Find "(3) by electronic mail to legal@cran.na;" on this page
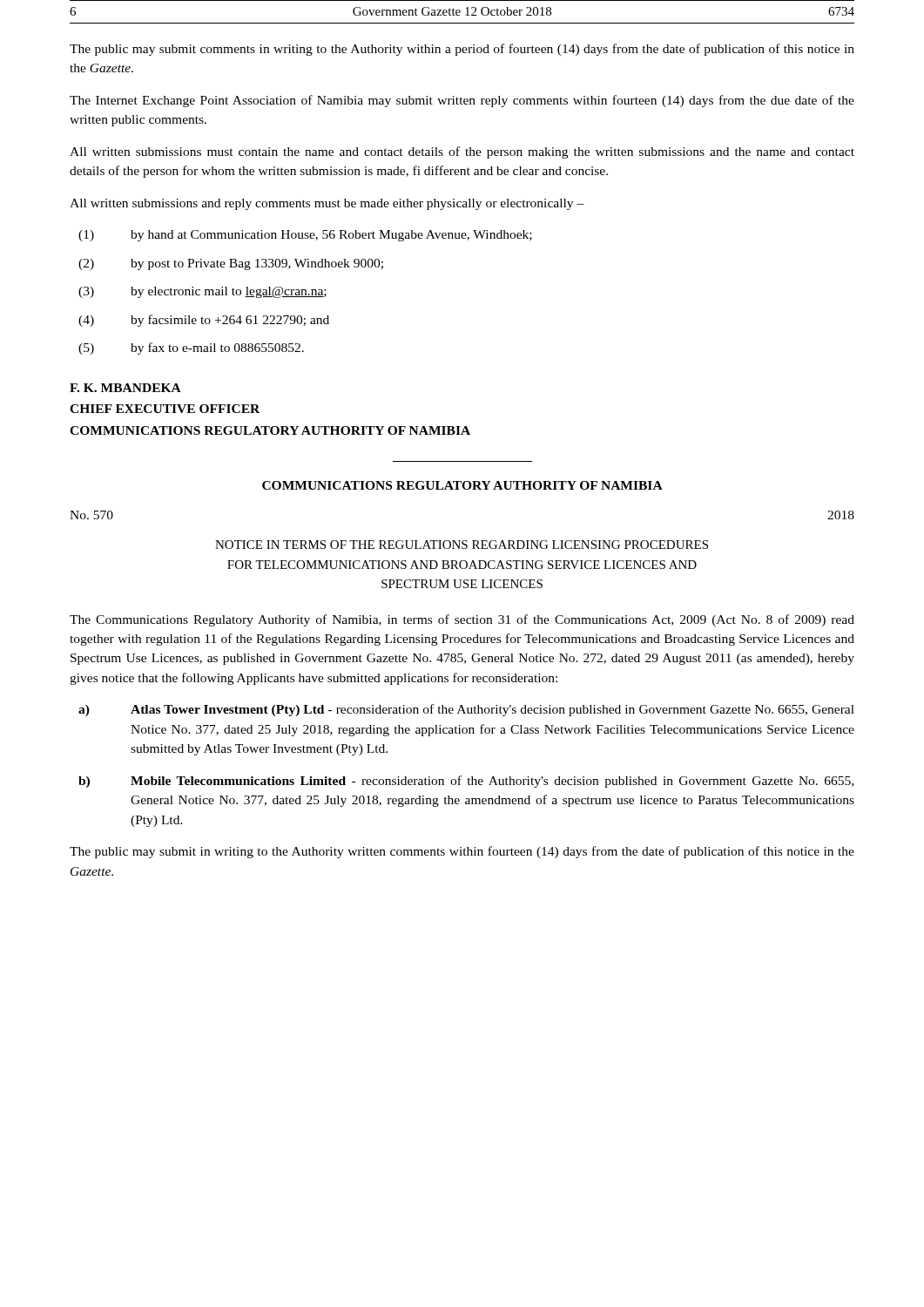 pos(202,292)
